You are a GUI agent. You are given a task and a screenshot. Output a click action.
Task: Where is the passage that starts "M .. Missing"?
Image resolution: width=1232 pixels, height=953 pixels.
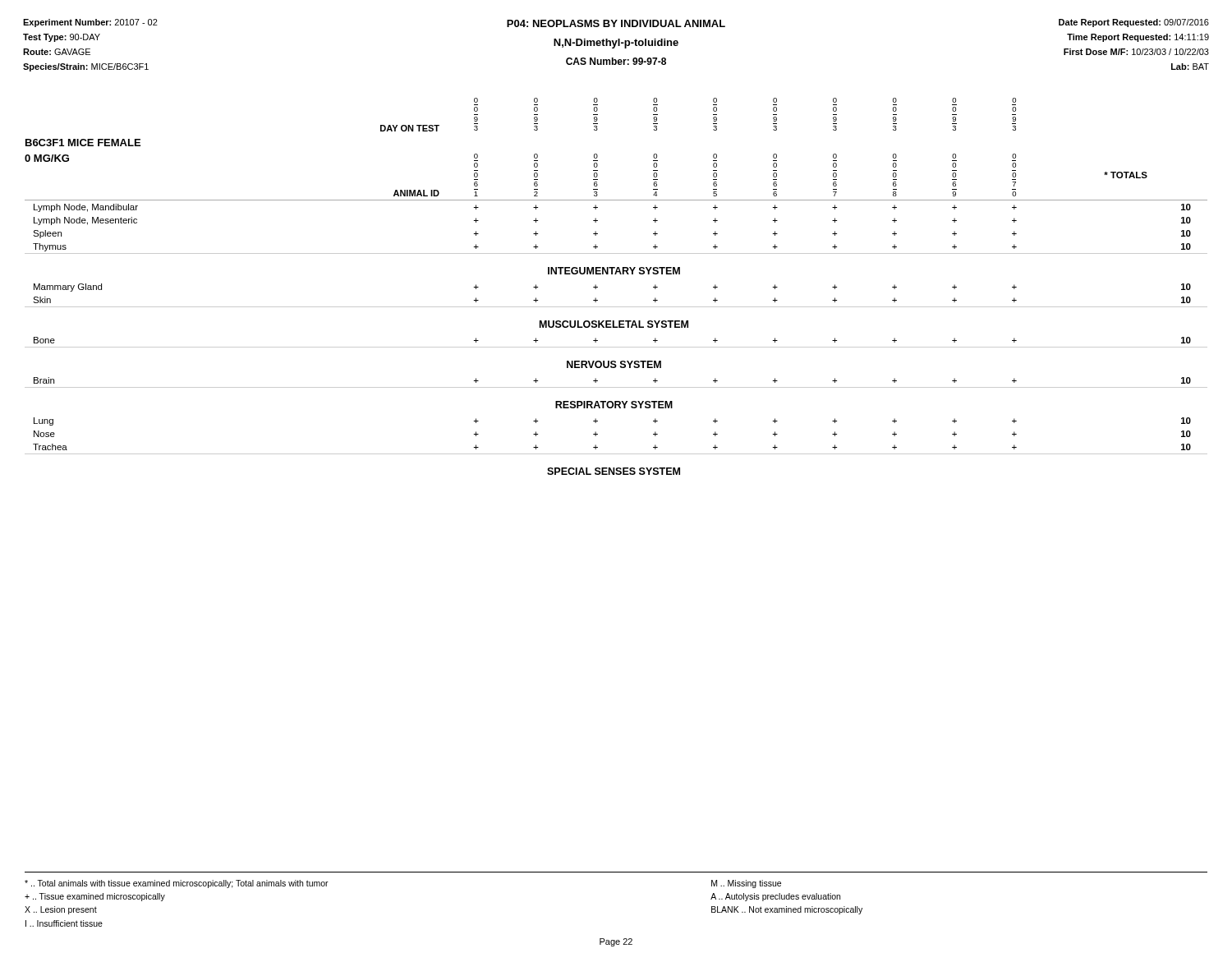point(746,884)
